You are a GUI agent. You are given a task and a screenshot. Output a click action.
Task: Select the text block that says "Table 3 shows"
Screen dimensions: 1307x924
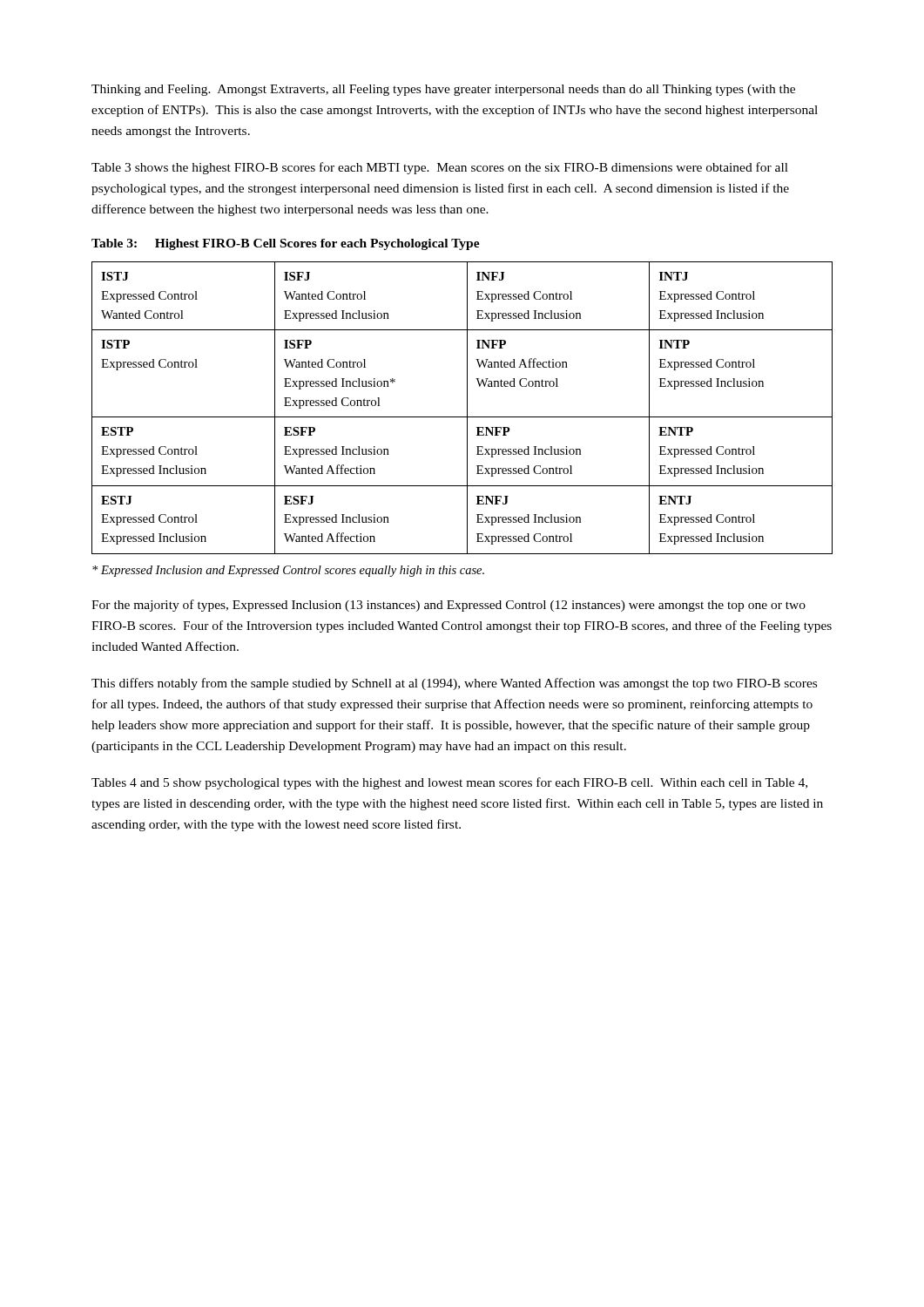tap(440, 188)
